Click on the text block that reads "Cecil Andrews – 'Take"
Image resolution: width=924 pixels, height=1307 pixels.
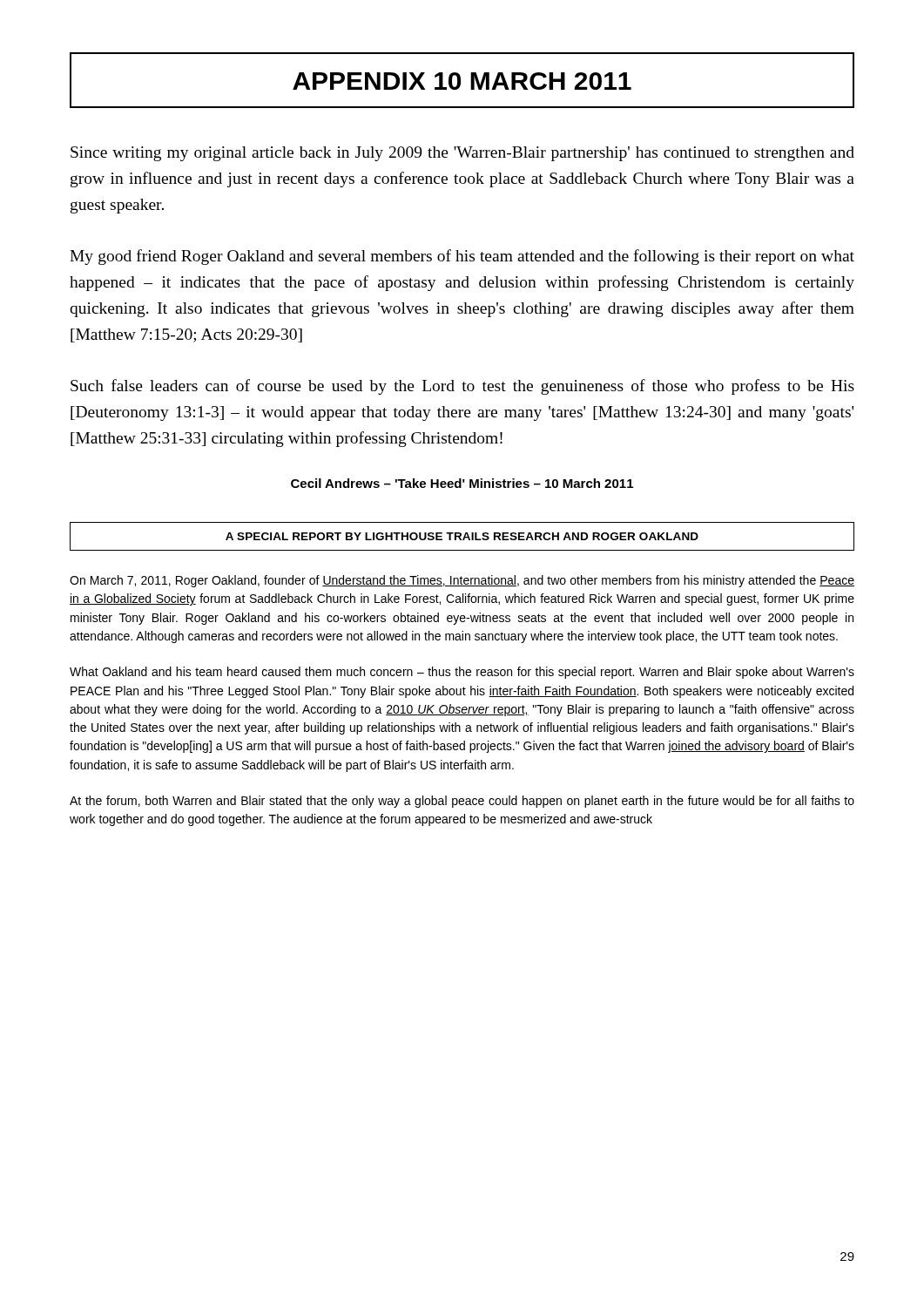pos(462,483)
